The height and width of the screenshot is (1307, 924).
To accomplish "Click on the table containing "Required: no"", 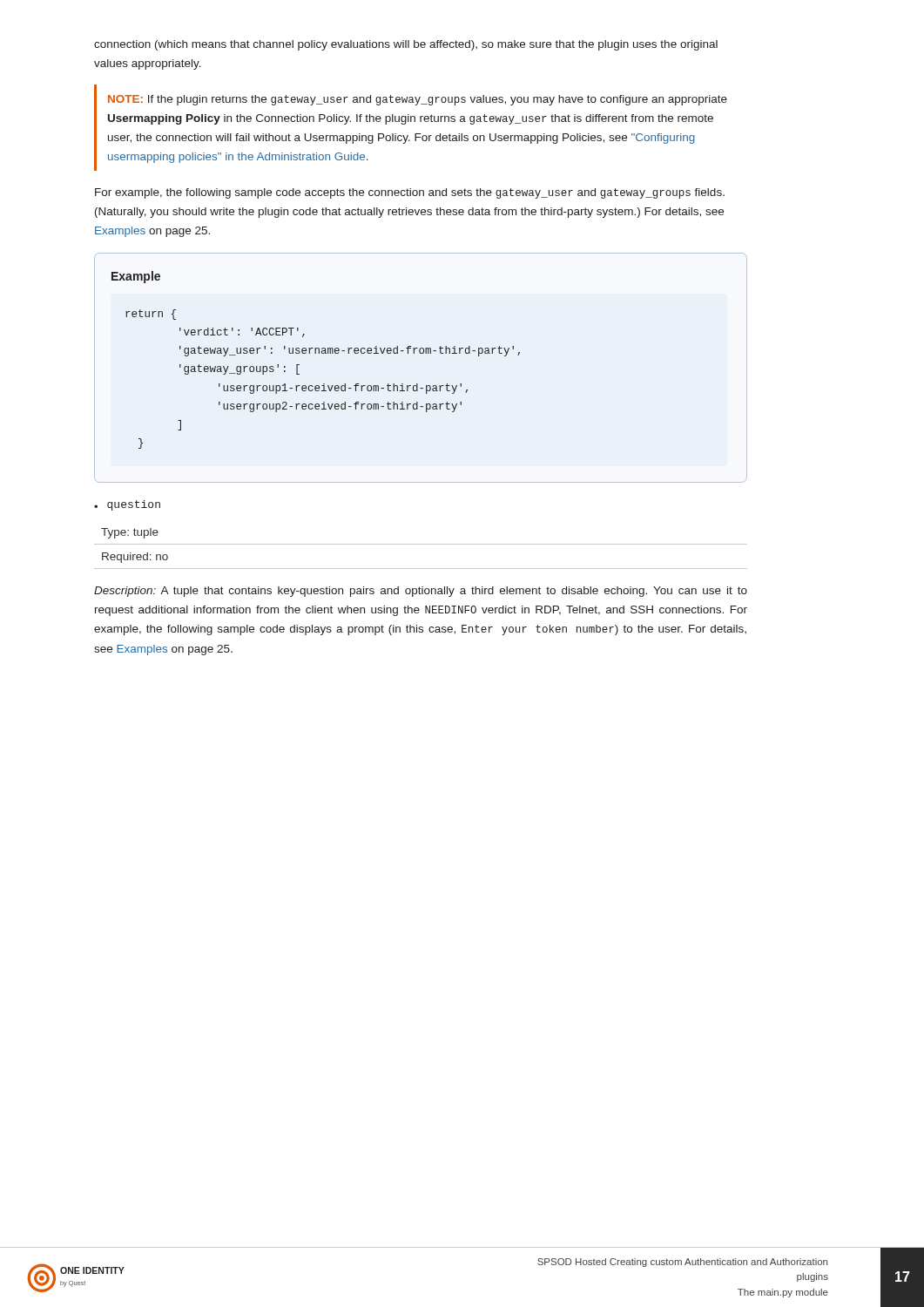I will coord(421,544).
